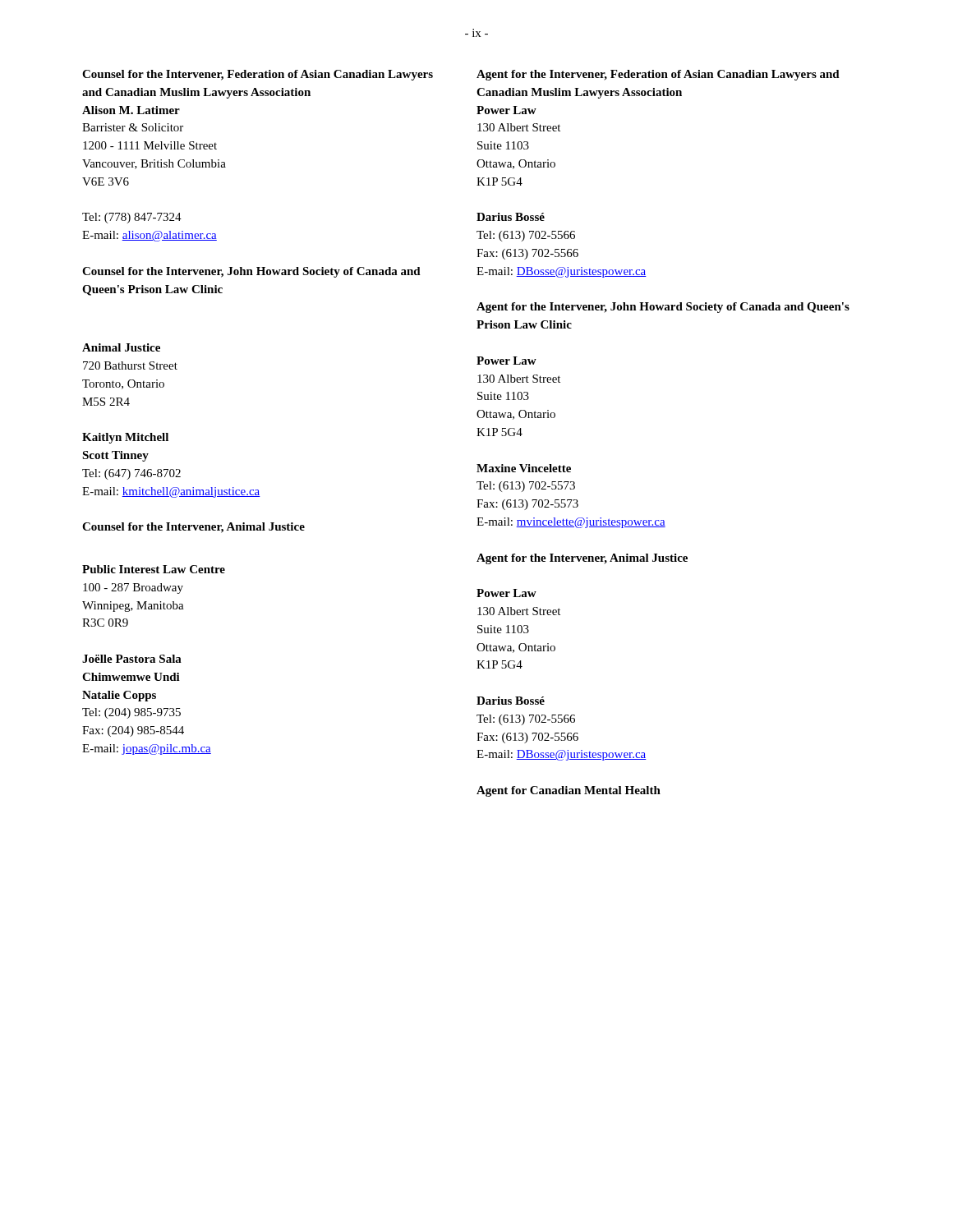Click on the text block that reads "Tel: (778) 847-7324"
This screenshot has width=953, height=1232.
pos(132,218)
